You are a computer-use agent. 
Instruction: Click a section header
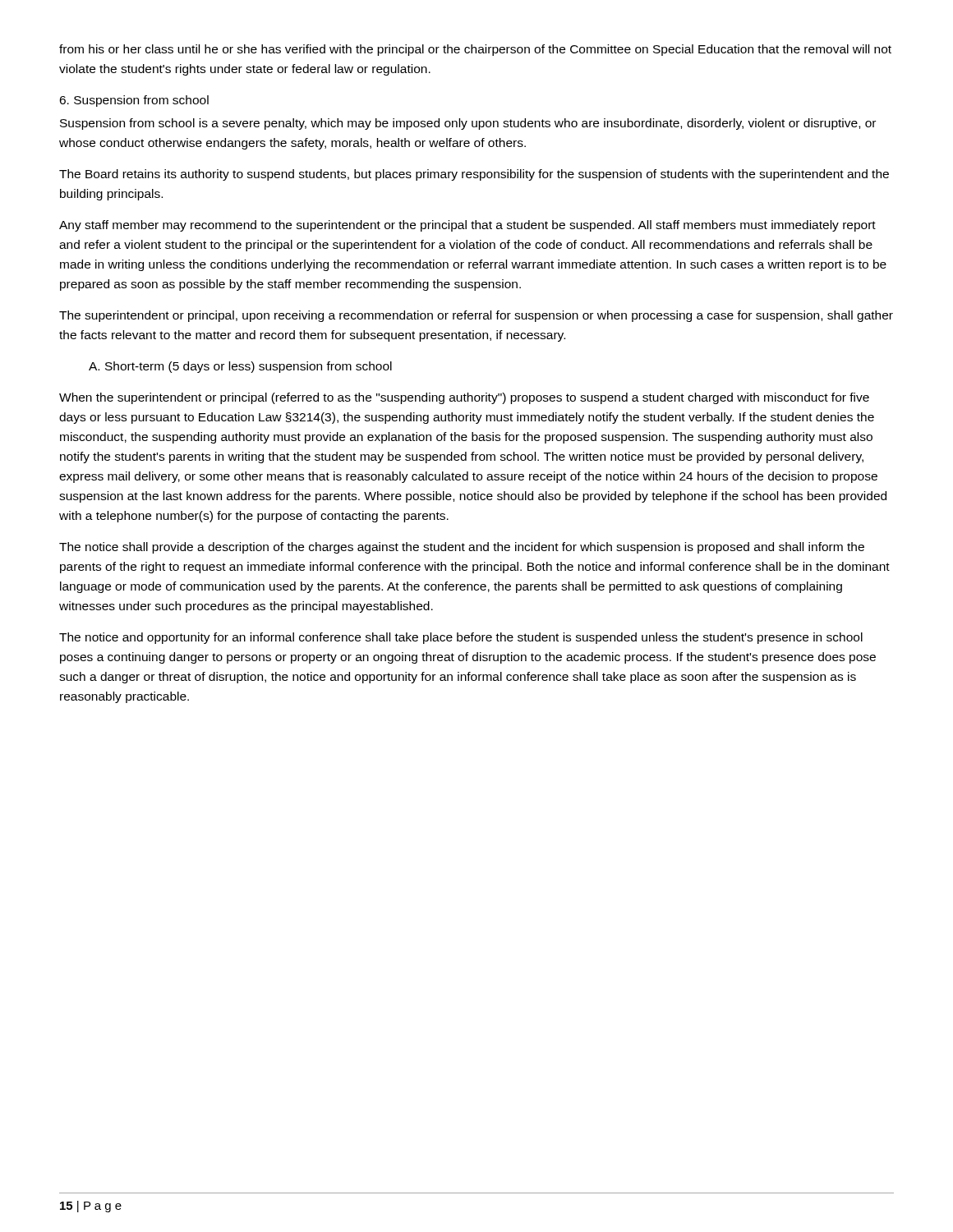134,100
